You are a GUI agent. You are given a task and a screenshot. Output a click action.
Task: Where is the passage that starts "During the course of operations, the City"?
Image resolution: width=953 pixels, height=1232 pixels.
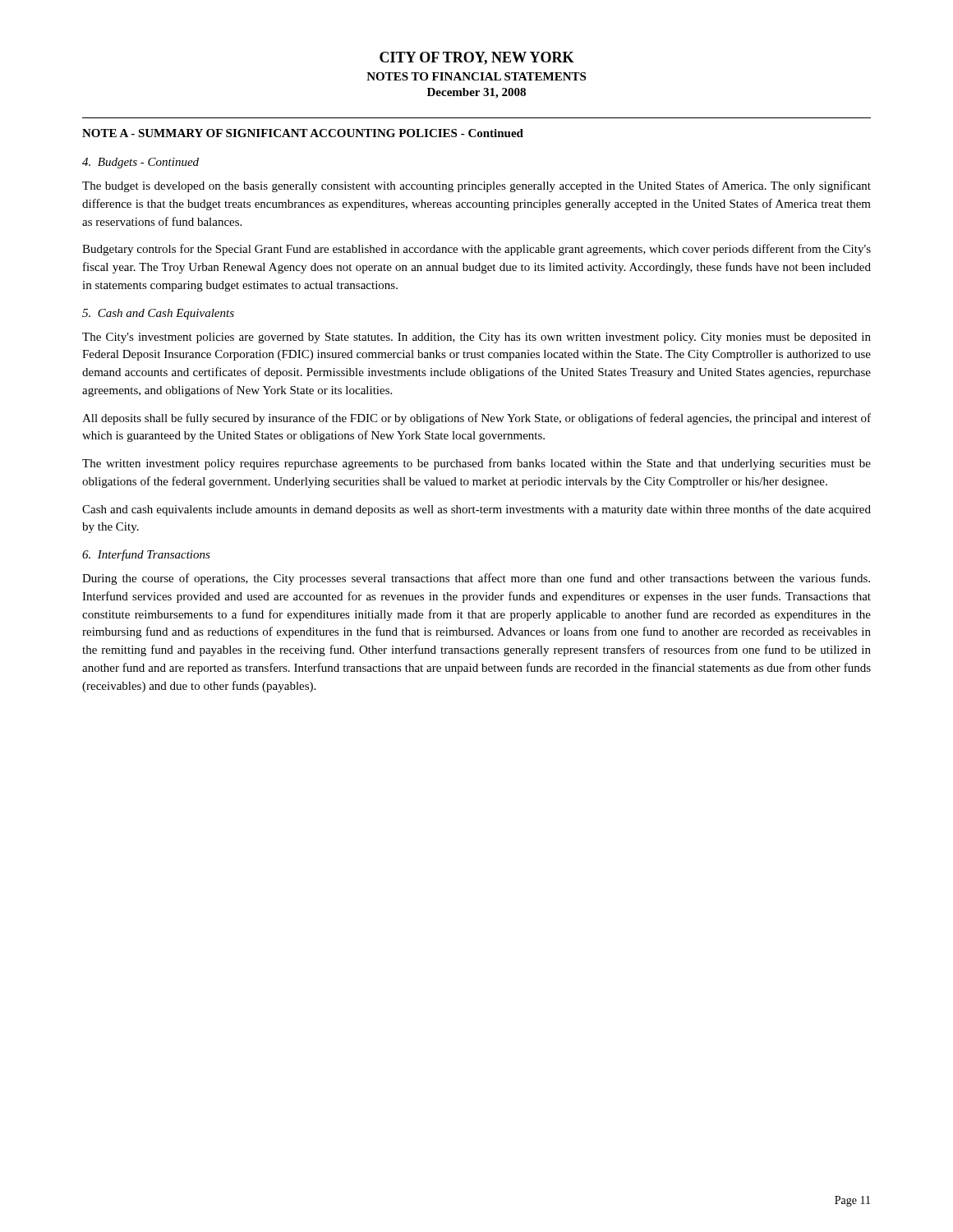[476, 632]
